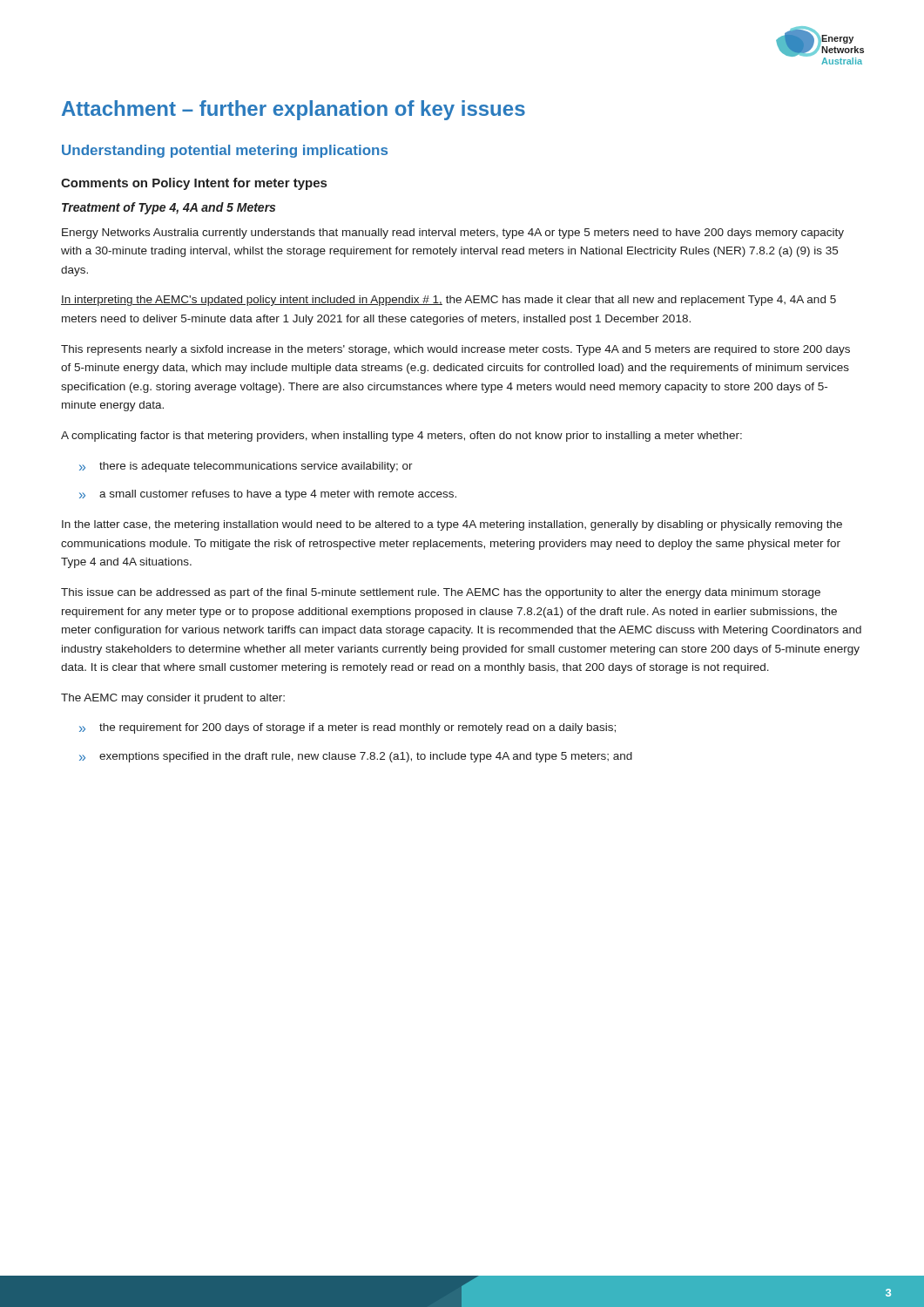The height and width of the screenshot is (1307, 924).
Task: Locate the region starting "Comments on Policy Intent for"
Action: [x=194, y=183]
